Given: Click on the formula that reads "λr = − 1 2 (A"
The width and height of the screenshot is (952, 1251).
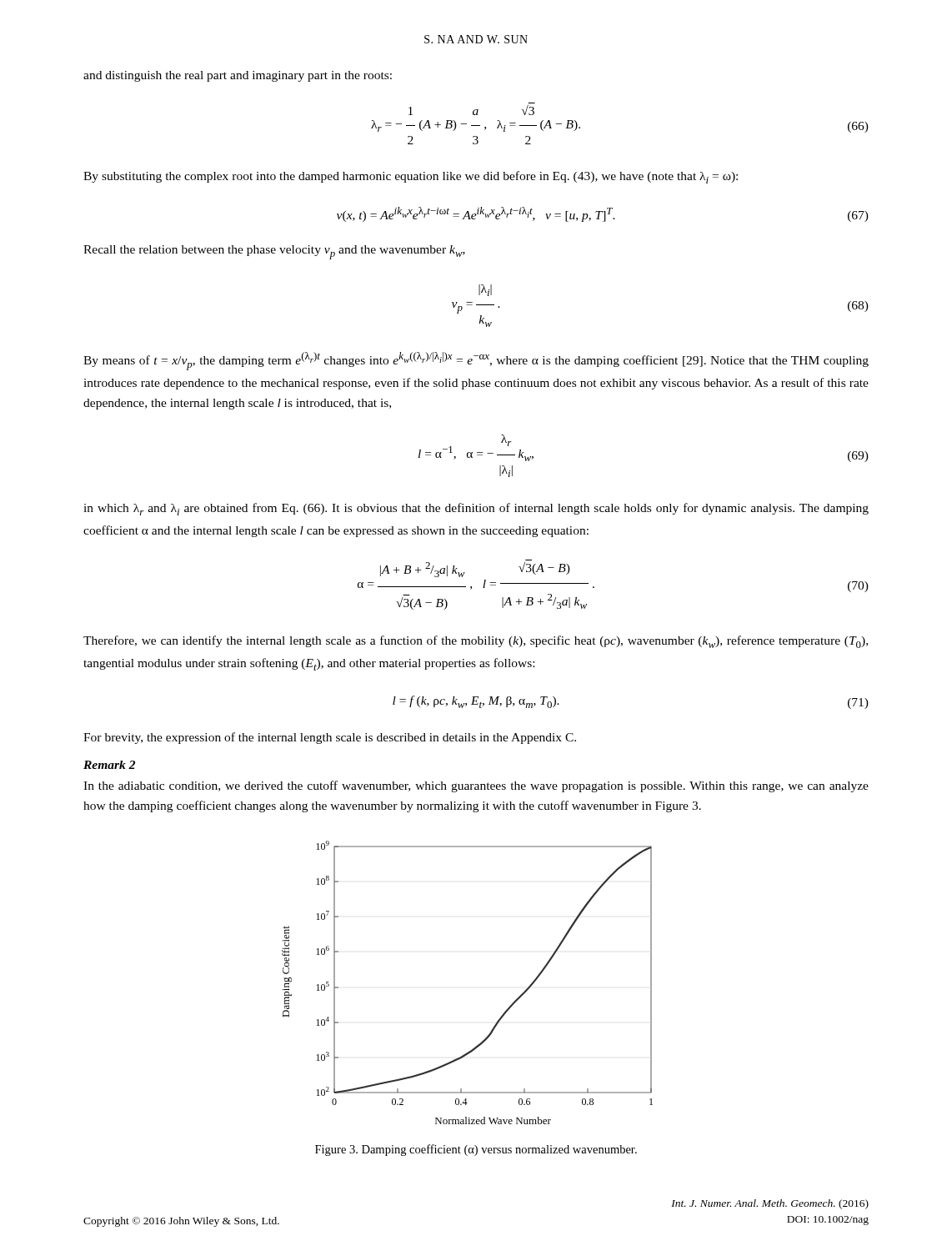Looking at the screenshot, I should click(471, 110).
